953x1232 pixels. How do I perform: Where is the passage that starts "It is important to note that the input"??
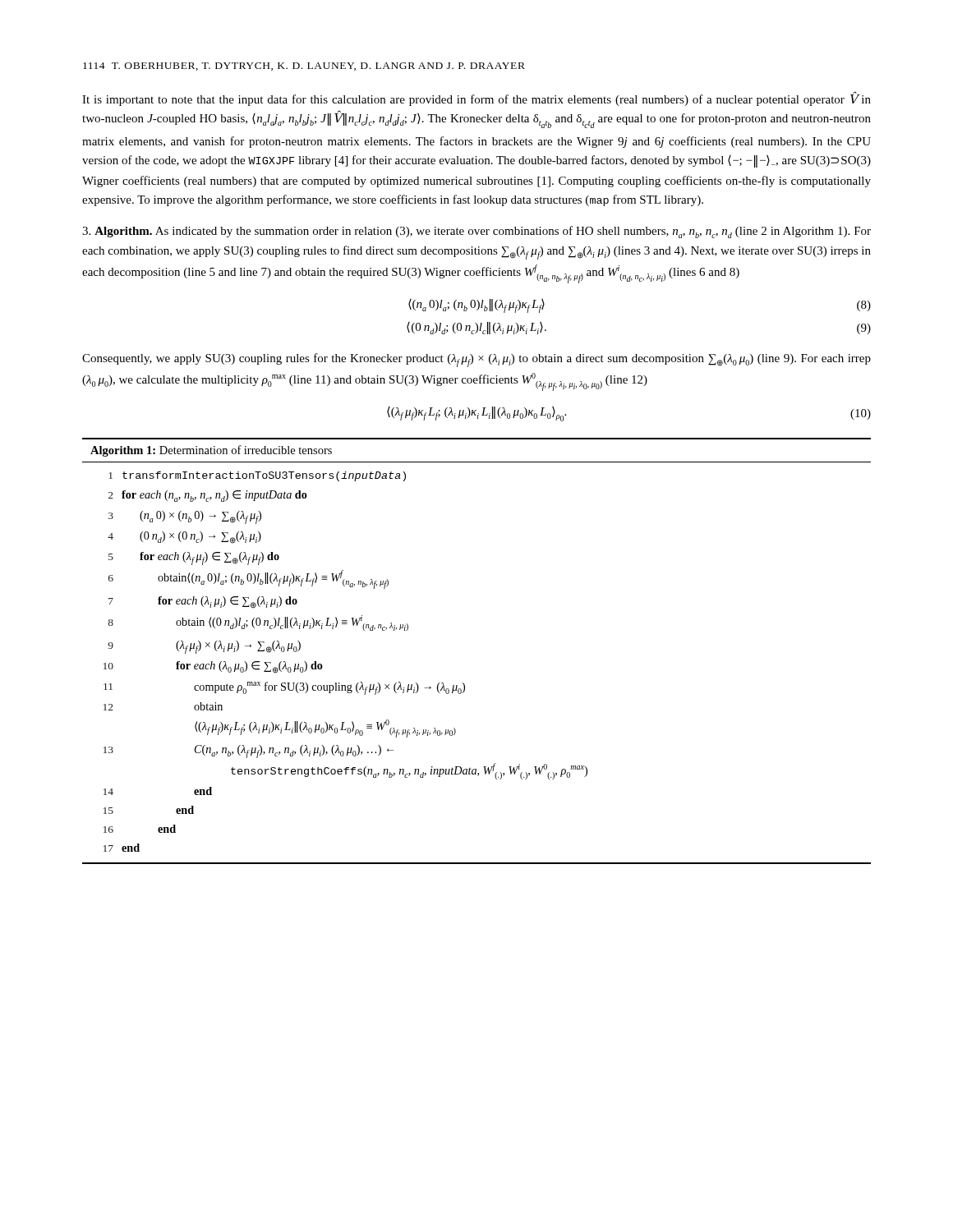coord(476,150)
